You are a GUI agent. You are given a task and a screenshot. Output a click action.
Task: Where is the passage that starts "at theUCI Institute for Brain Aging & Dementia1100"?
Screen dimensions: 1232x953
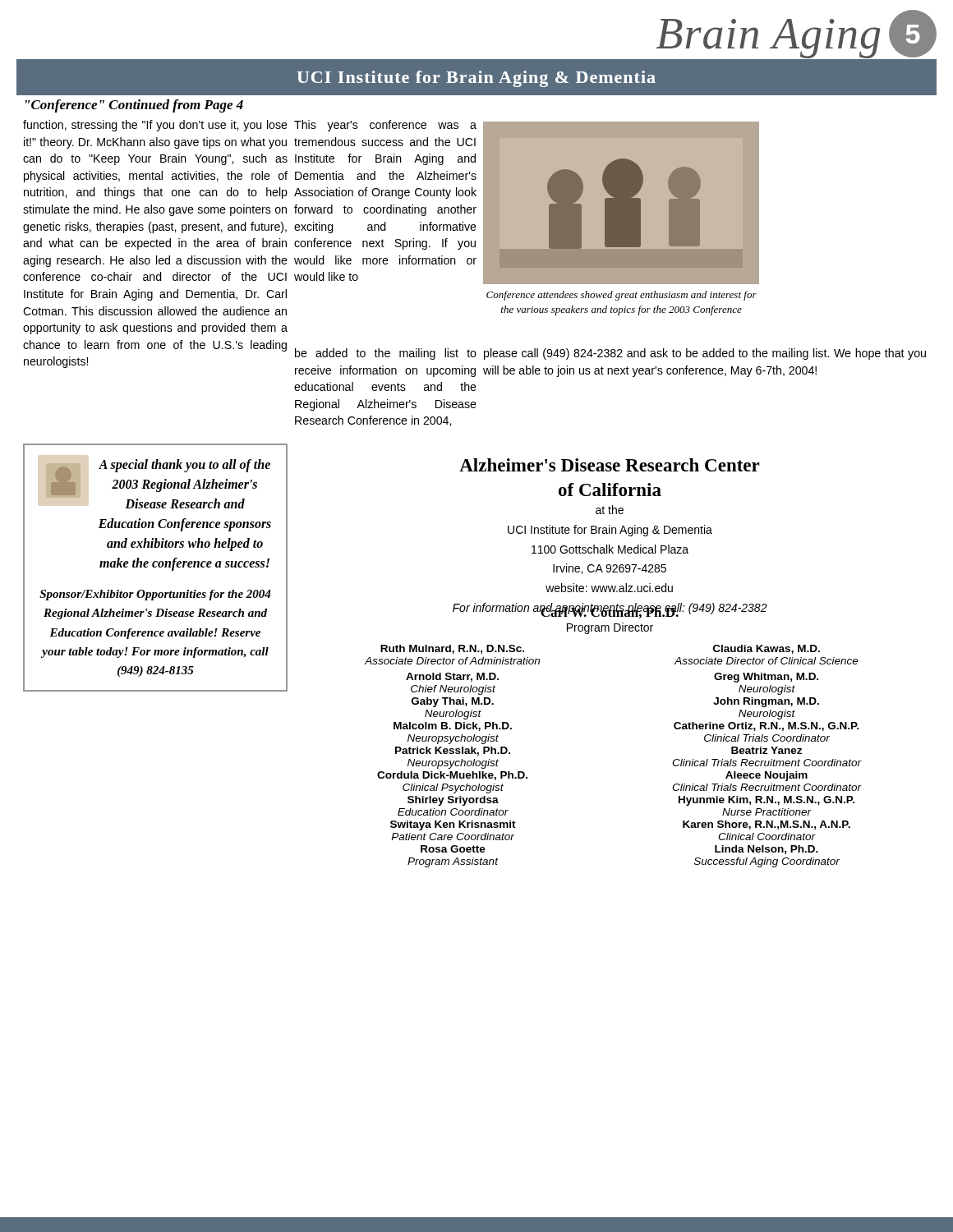(x=610, y=560)
